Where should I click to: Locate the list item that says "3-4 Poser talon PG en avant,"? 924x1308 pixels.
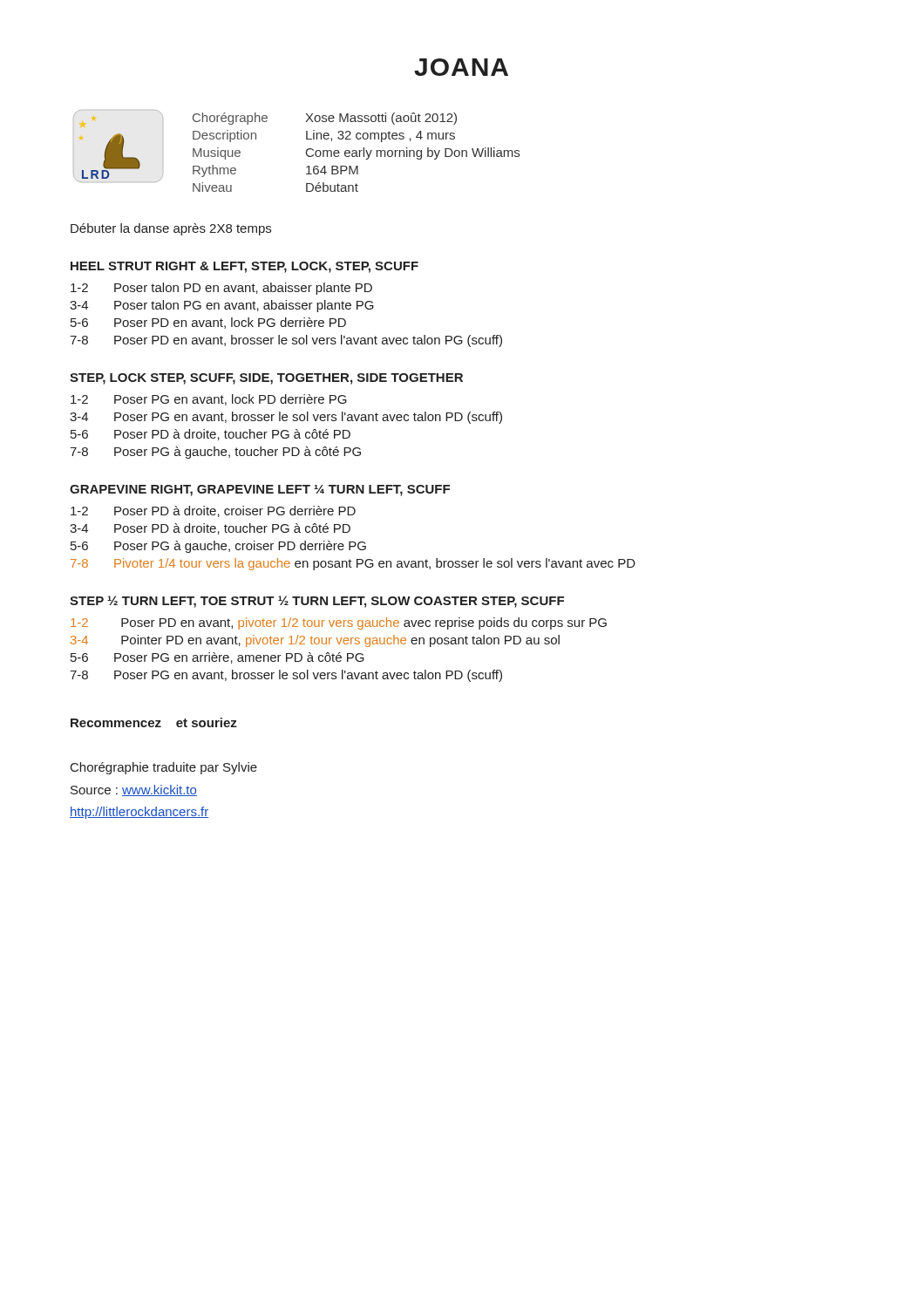pos(222,306)
